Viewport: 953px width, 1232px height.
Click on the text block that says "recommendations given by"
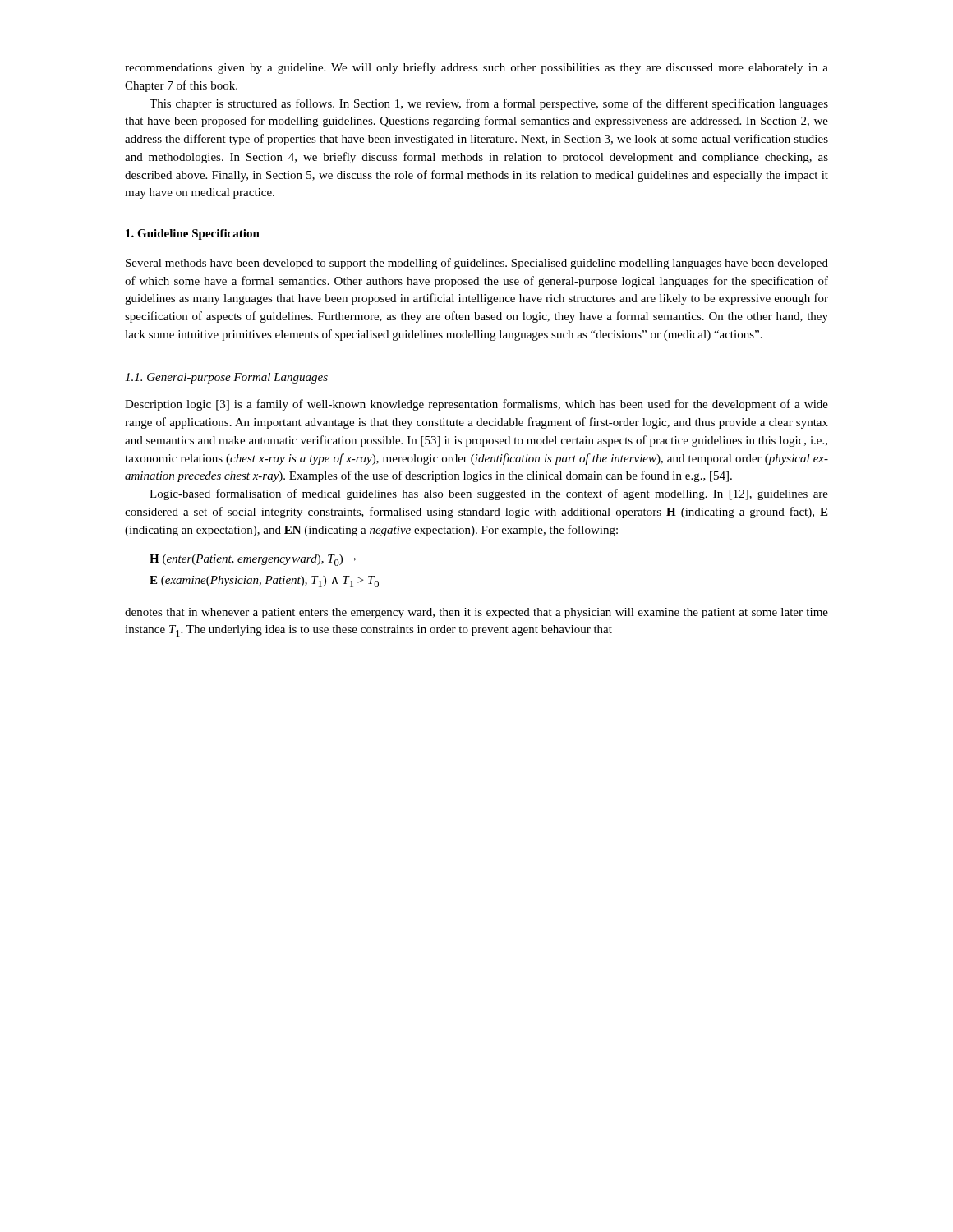pos(476,131)
